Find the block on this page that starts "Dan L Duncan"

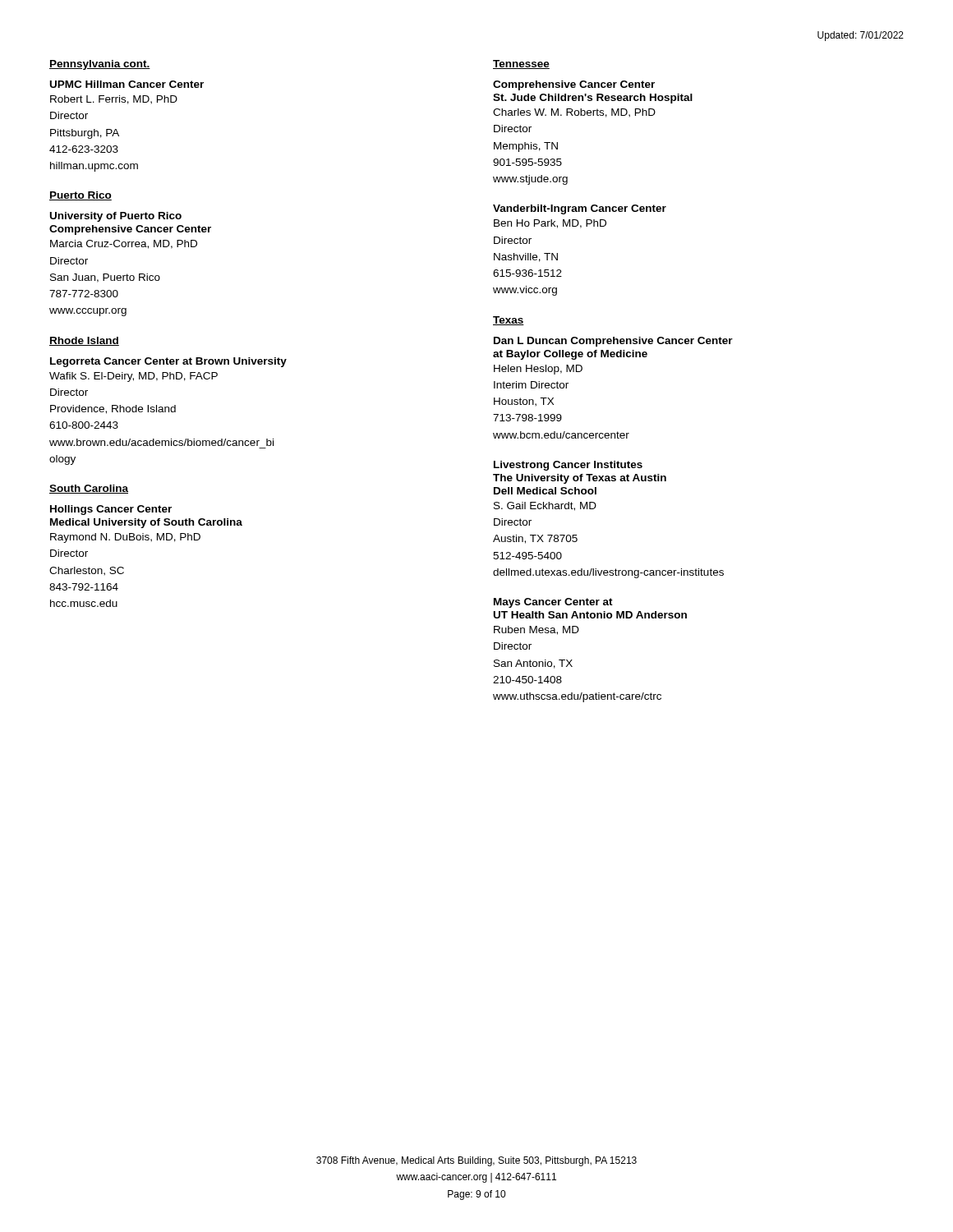pos(613,342)
